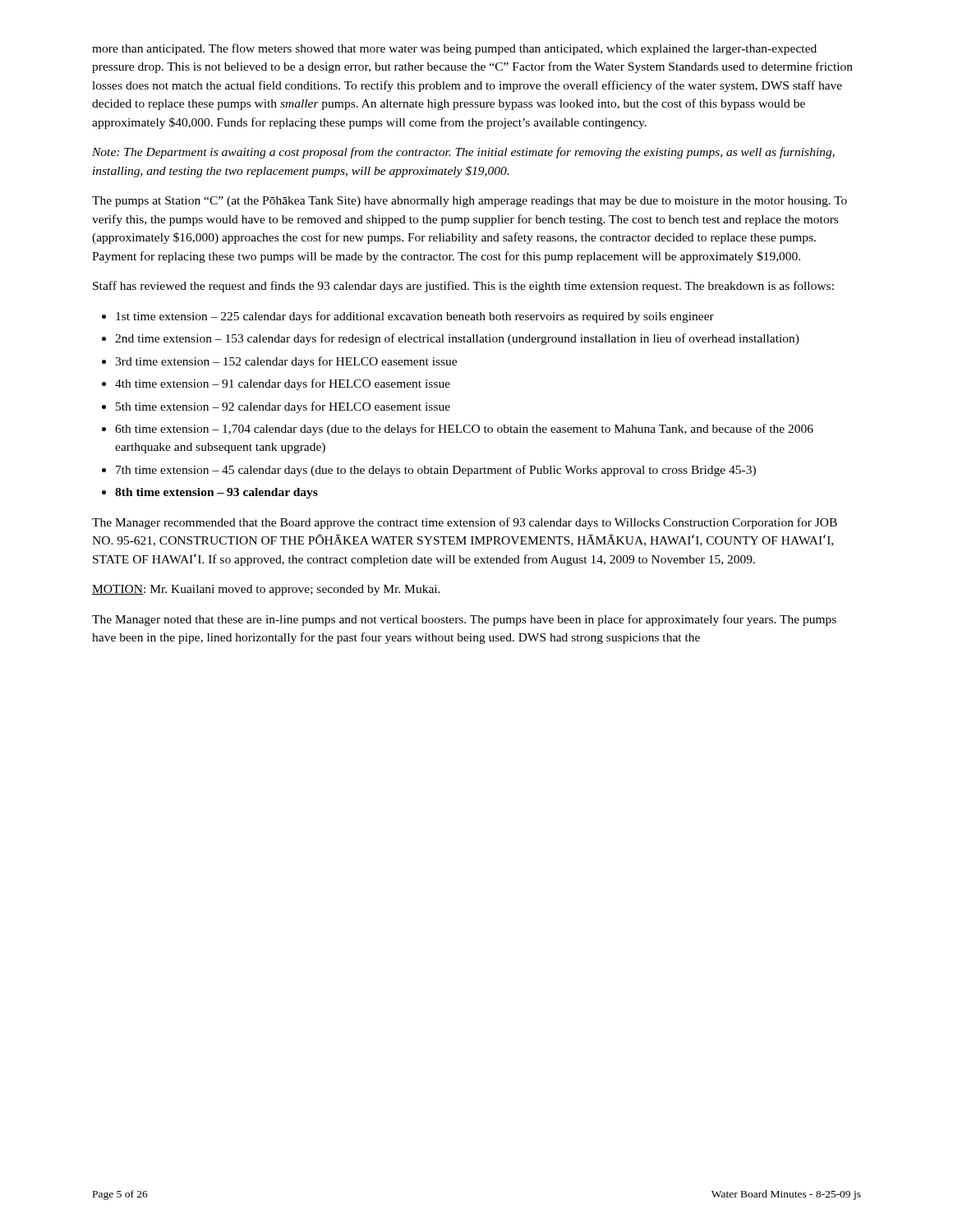Click on the text block containing "The pumps at"
The height and width of the screenshot is (1232, 953).
coord(470,228)
